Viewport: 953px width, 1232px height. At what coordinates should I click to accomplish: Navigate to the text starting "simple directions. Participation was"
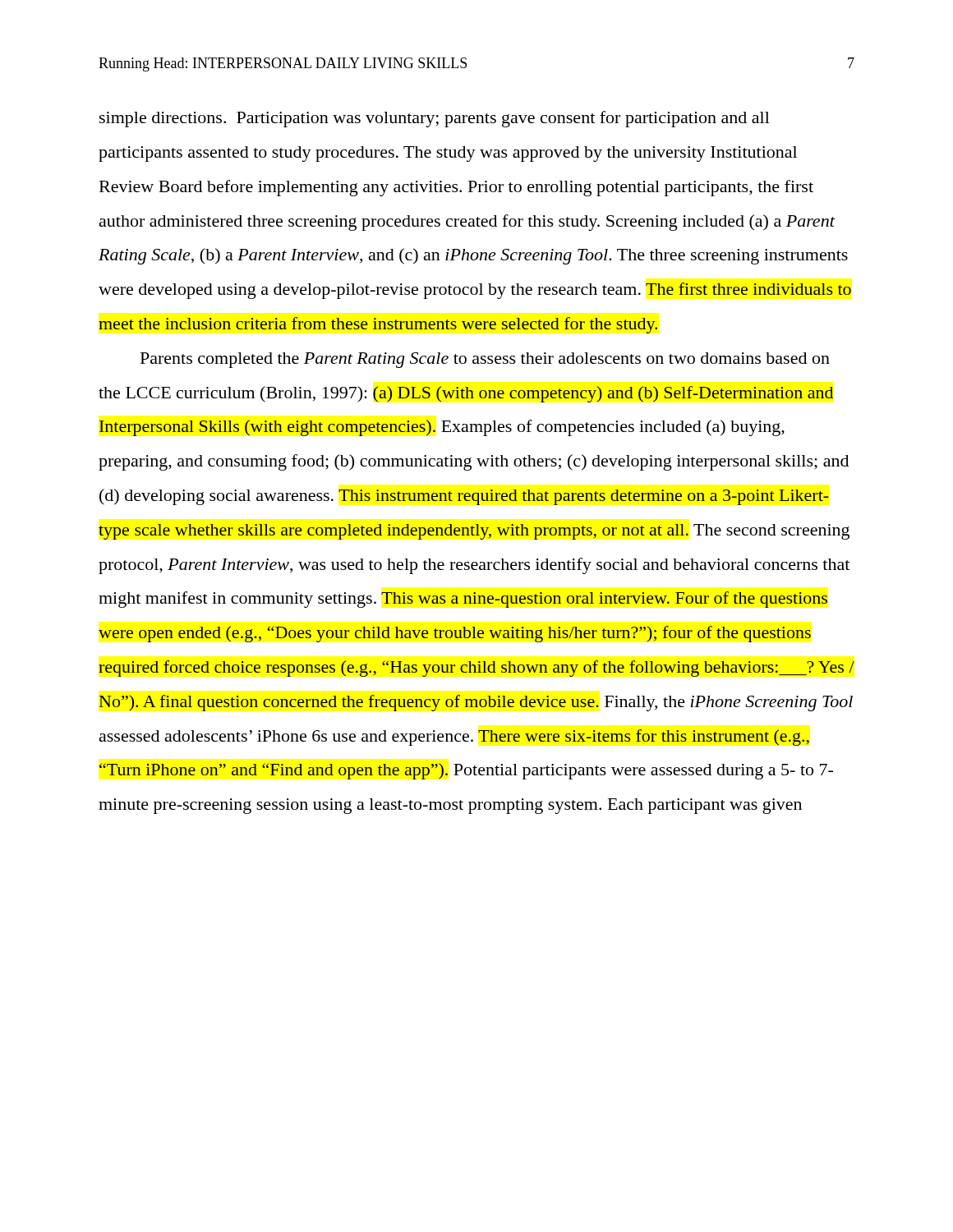[x=476, y=221]
